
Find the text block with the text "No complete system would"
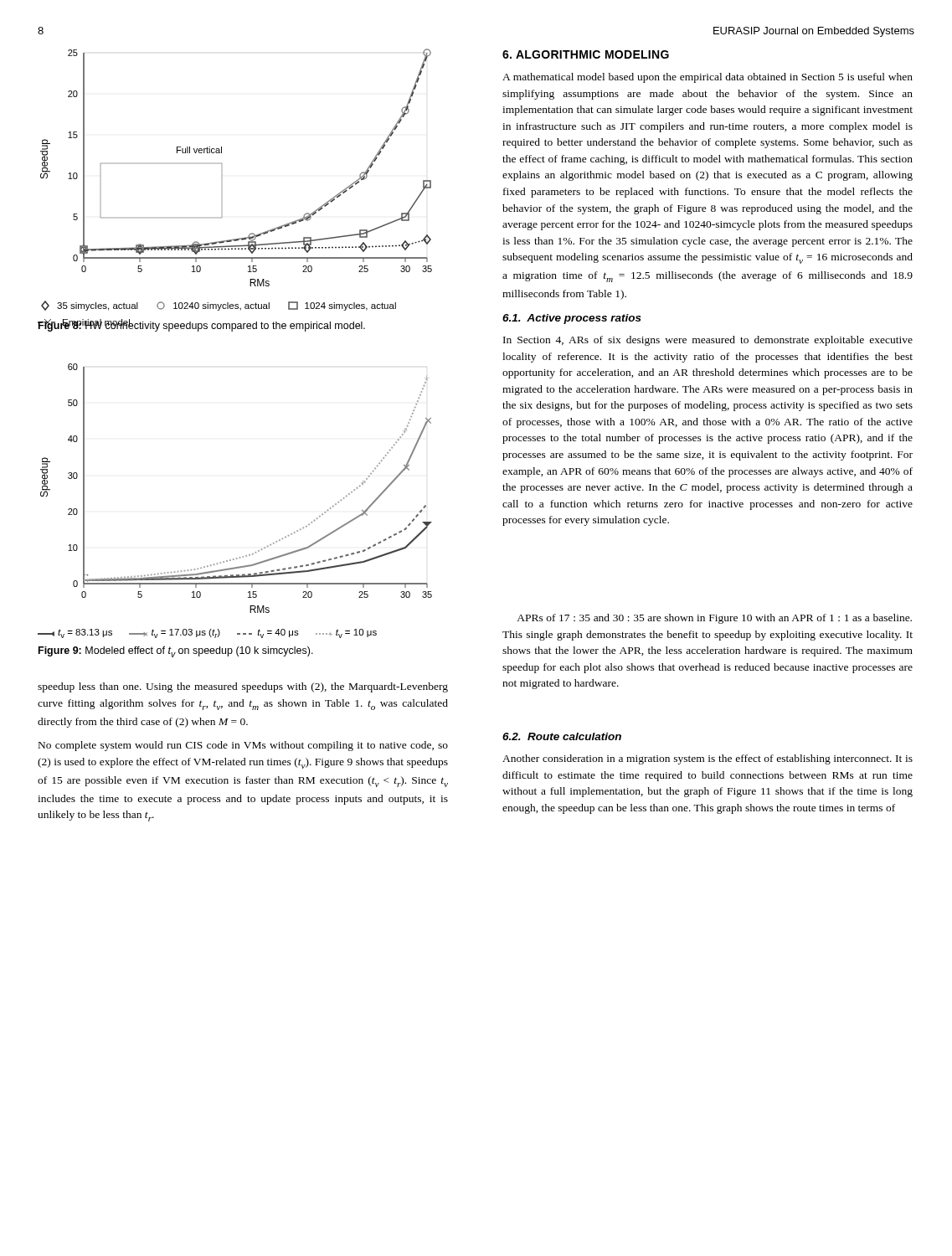(x=243, y=781)
